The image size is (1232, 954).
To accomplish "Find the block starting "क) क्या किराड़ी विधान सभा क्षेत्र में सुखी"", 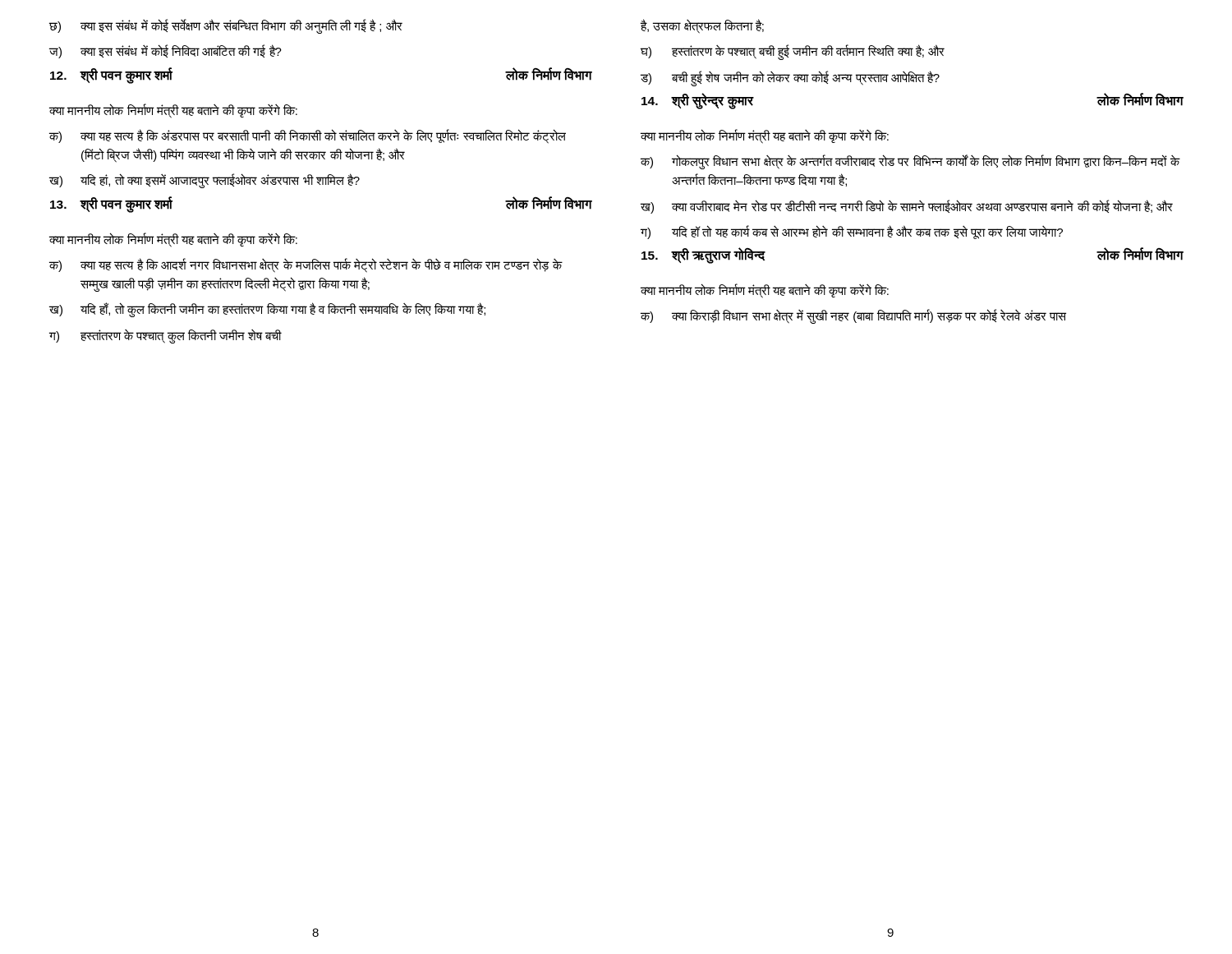I will point(912,316).
